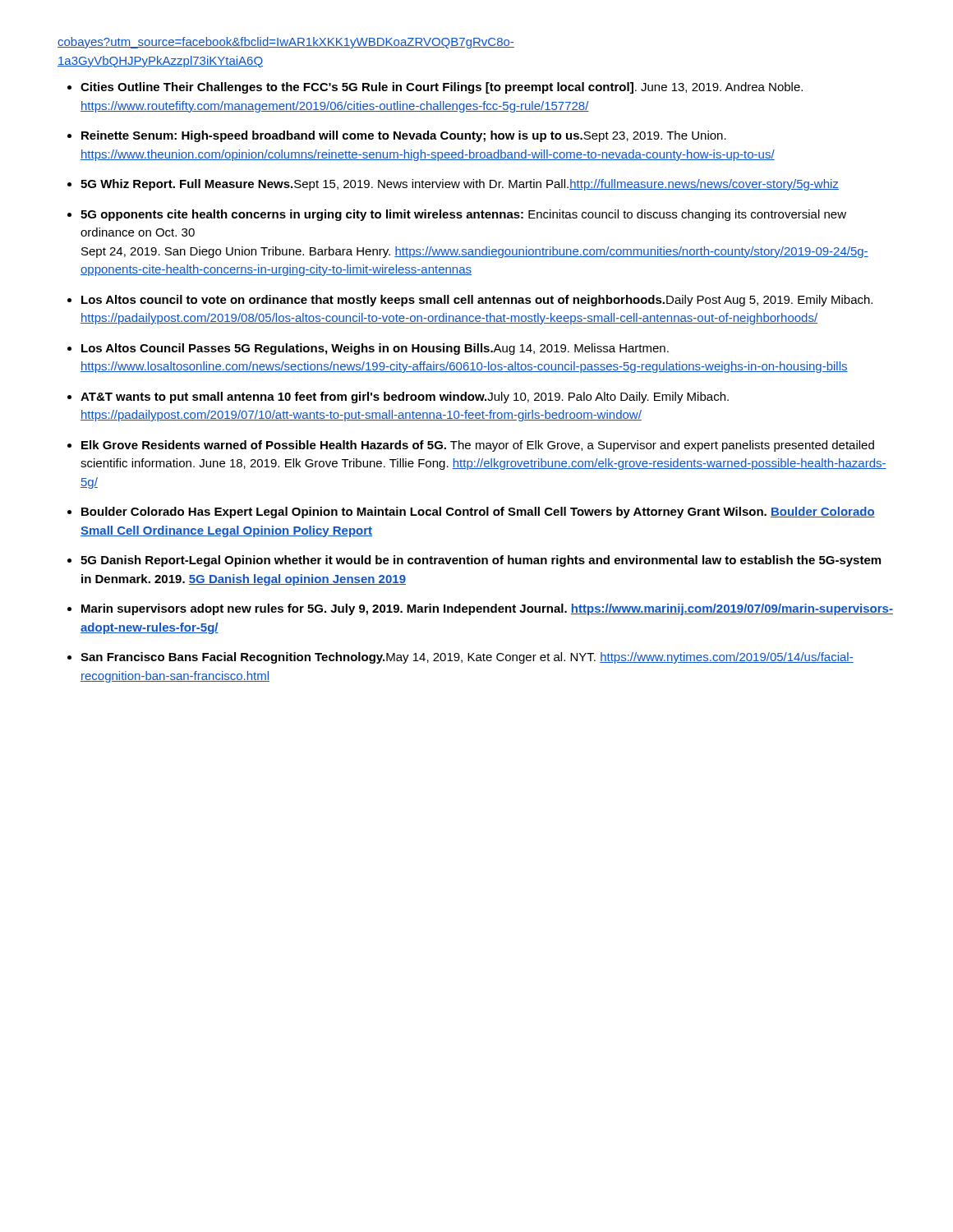Locate the list item that says "Marin supervisors adopt new rules for 5G. July"

click(487, 617)
